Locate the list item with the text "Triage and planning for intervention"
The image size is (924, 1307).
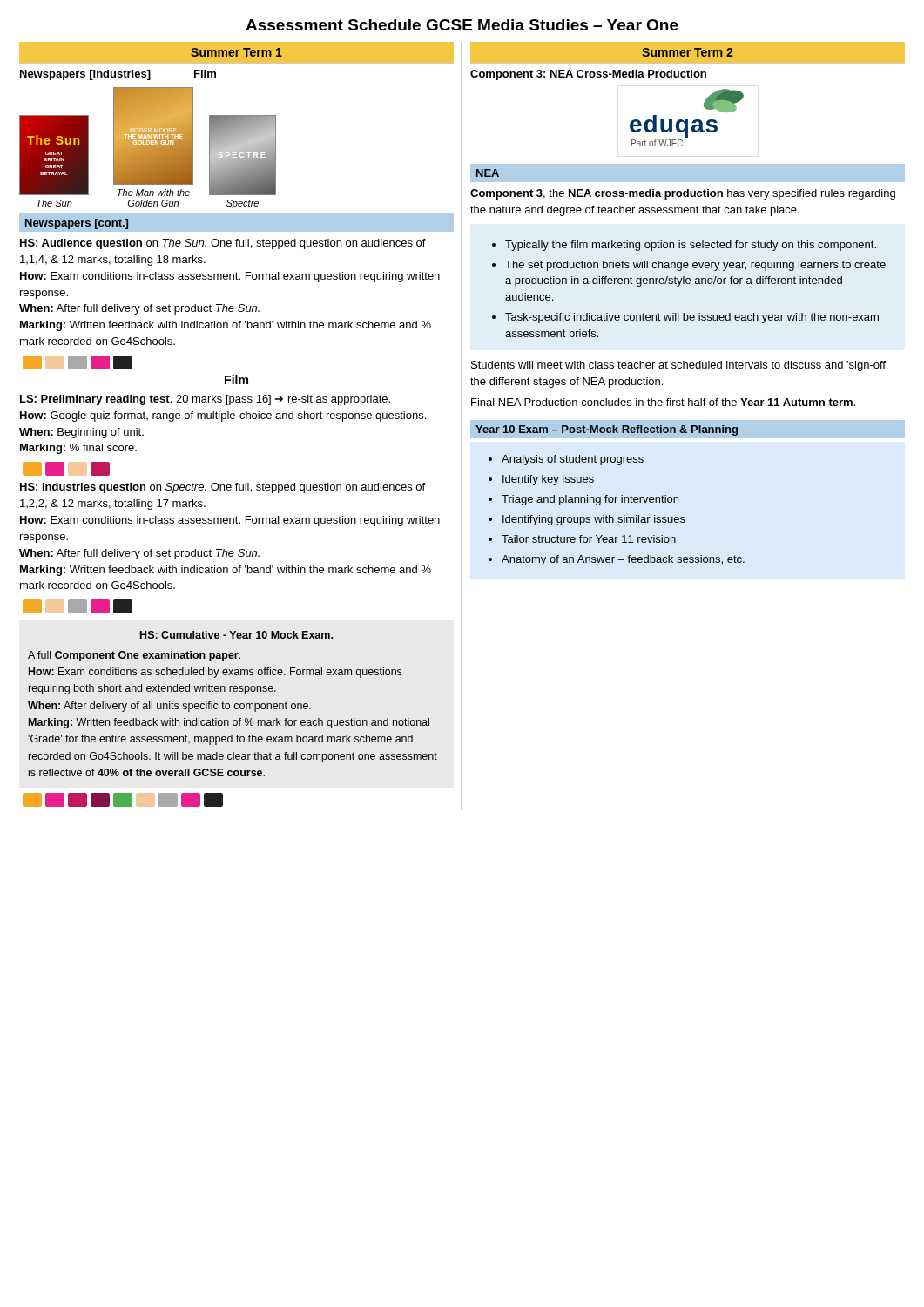(x=590, y=499)
